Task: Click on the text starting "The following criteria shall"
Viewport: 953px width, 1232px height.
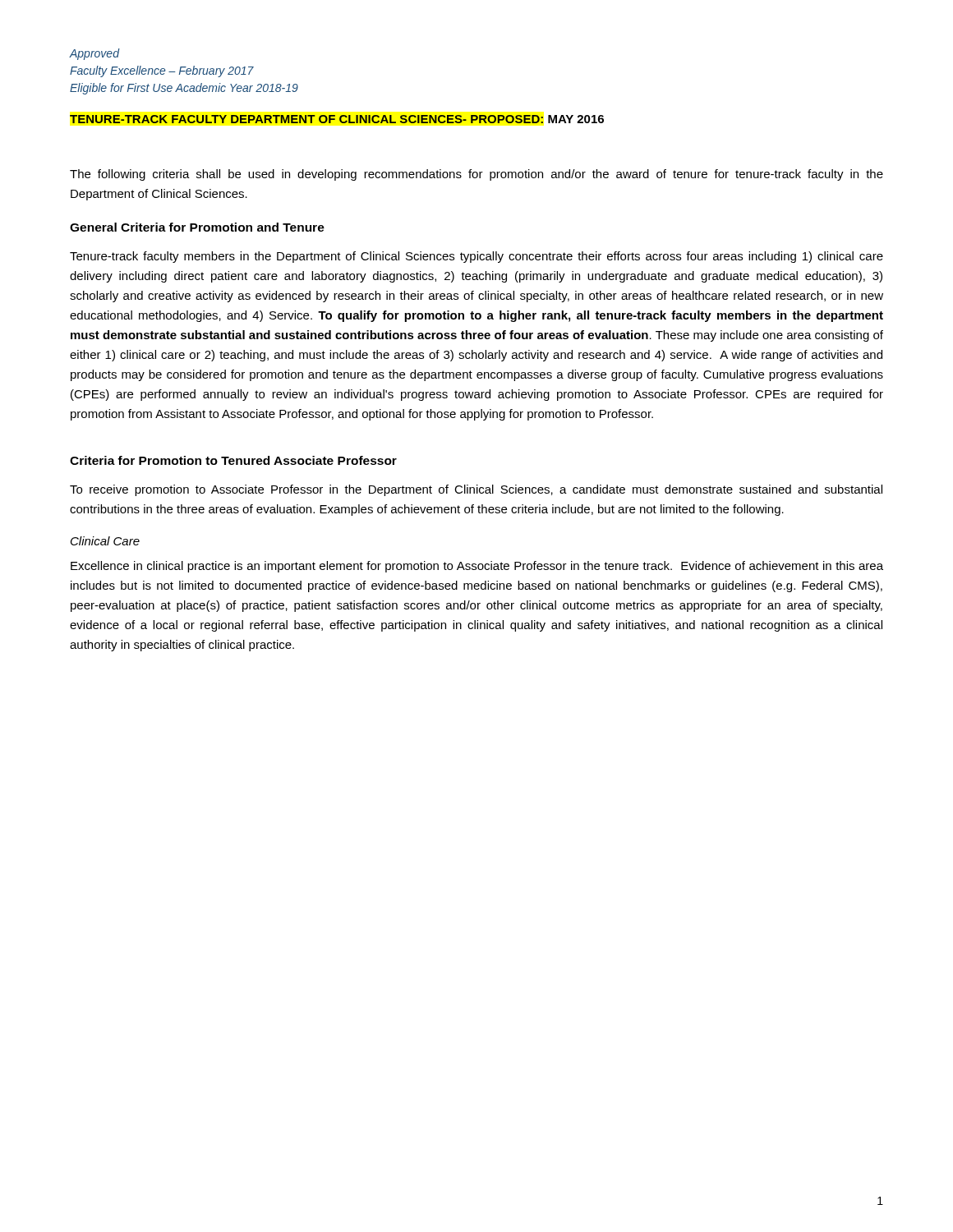Action: (476, 184)
